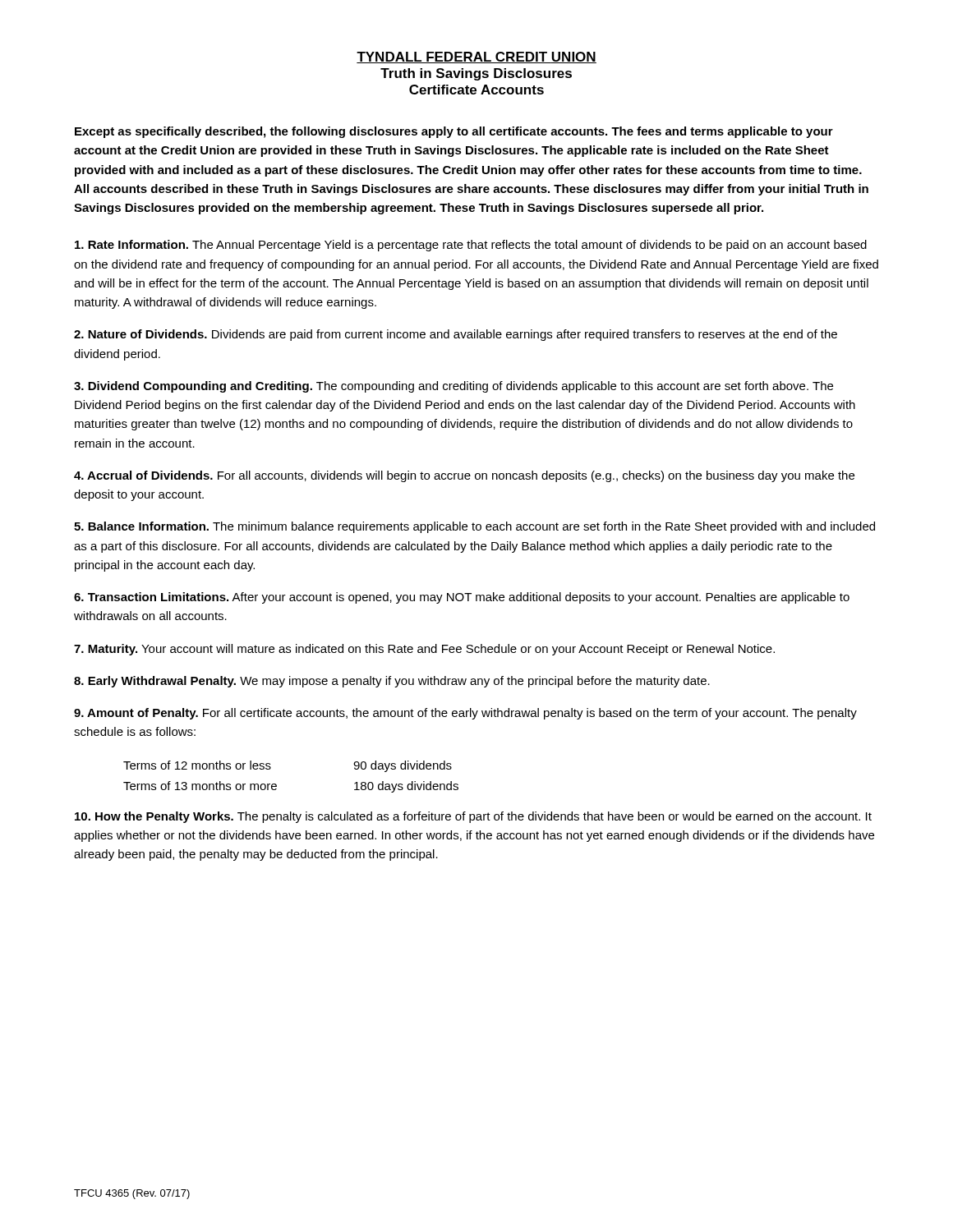953x1232 pixels.
Task: Click the passage that begins "8. Early Withdrawal Penalty. We may"
Action: [392, 680]
